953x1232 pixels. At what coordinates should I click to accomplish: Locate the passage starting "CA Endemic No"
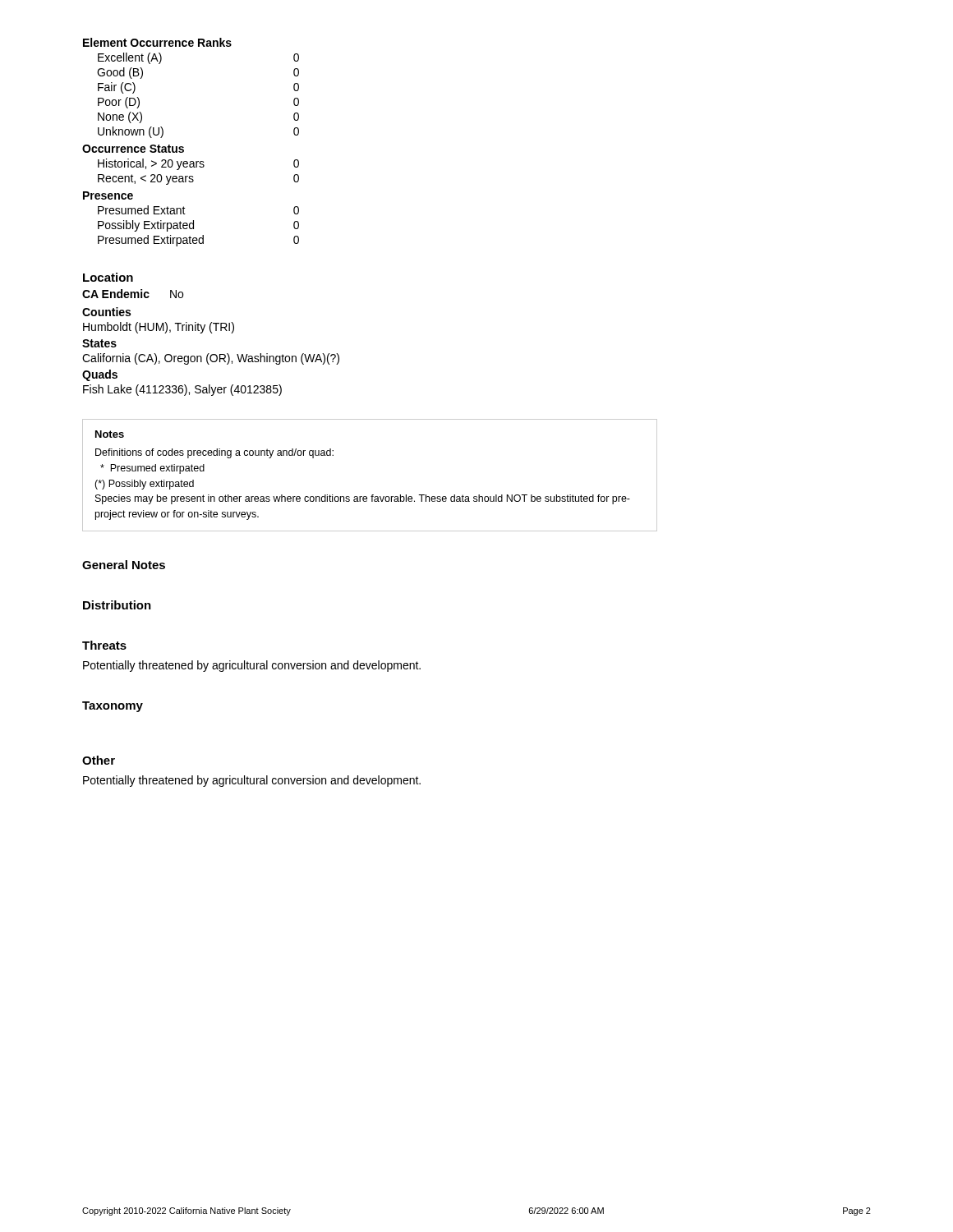[133, 294]
